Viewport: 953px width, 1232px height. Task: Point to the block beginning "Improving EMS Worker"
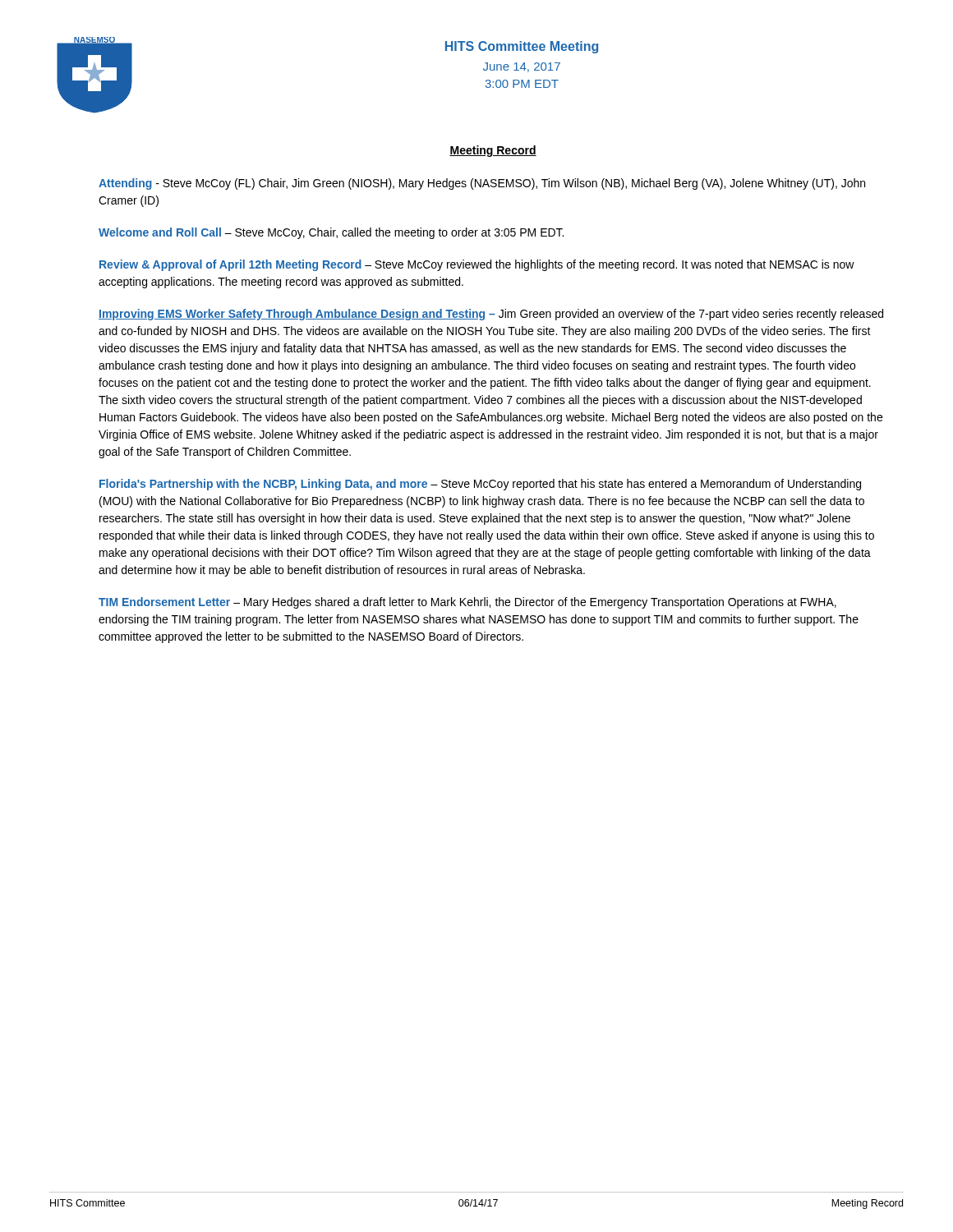pos(491,383)
